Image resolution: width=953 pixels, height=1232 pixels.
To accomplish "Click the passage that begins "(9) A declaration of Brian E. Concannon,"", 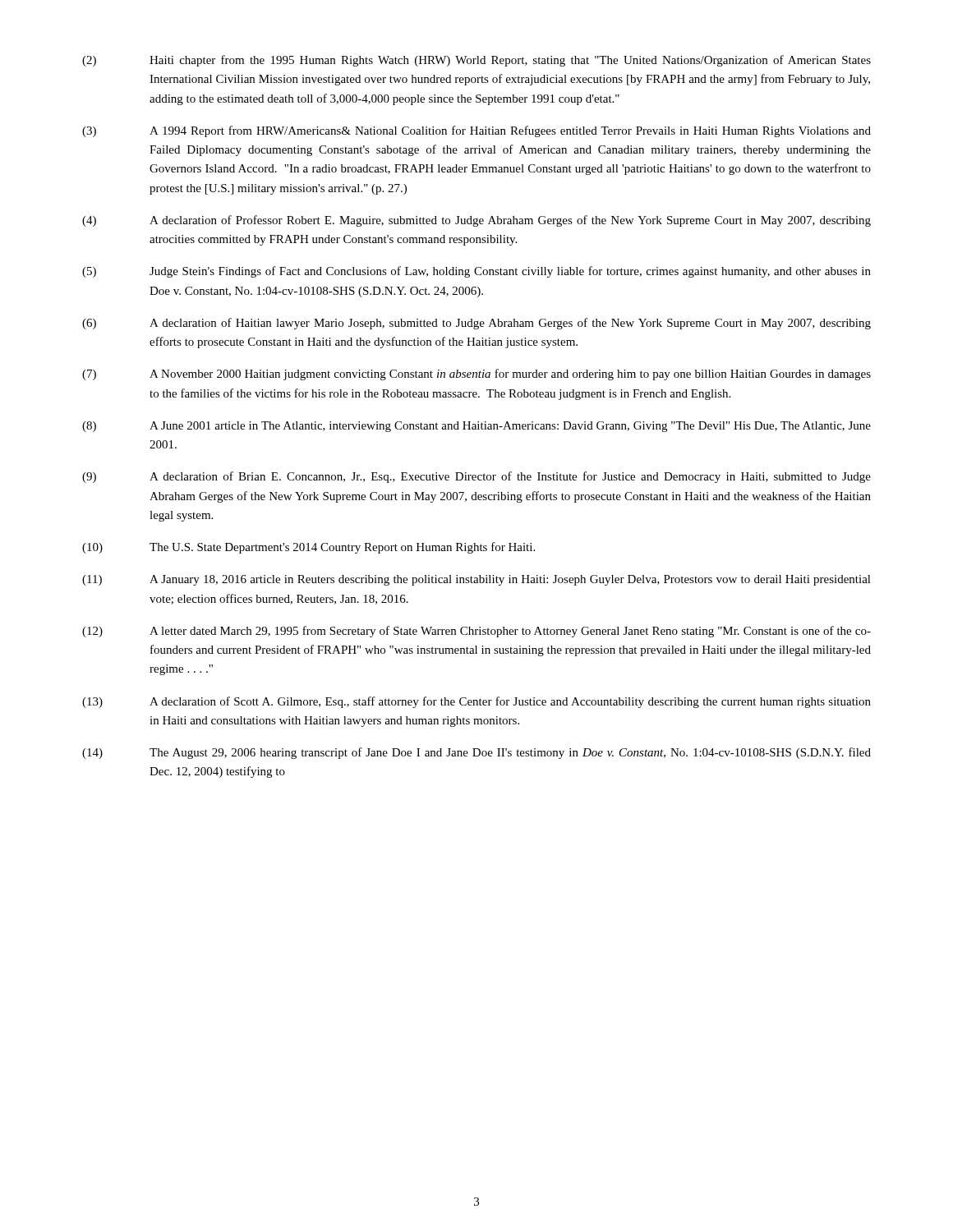I will (x=476, y=496).
